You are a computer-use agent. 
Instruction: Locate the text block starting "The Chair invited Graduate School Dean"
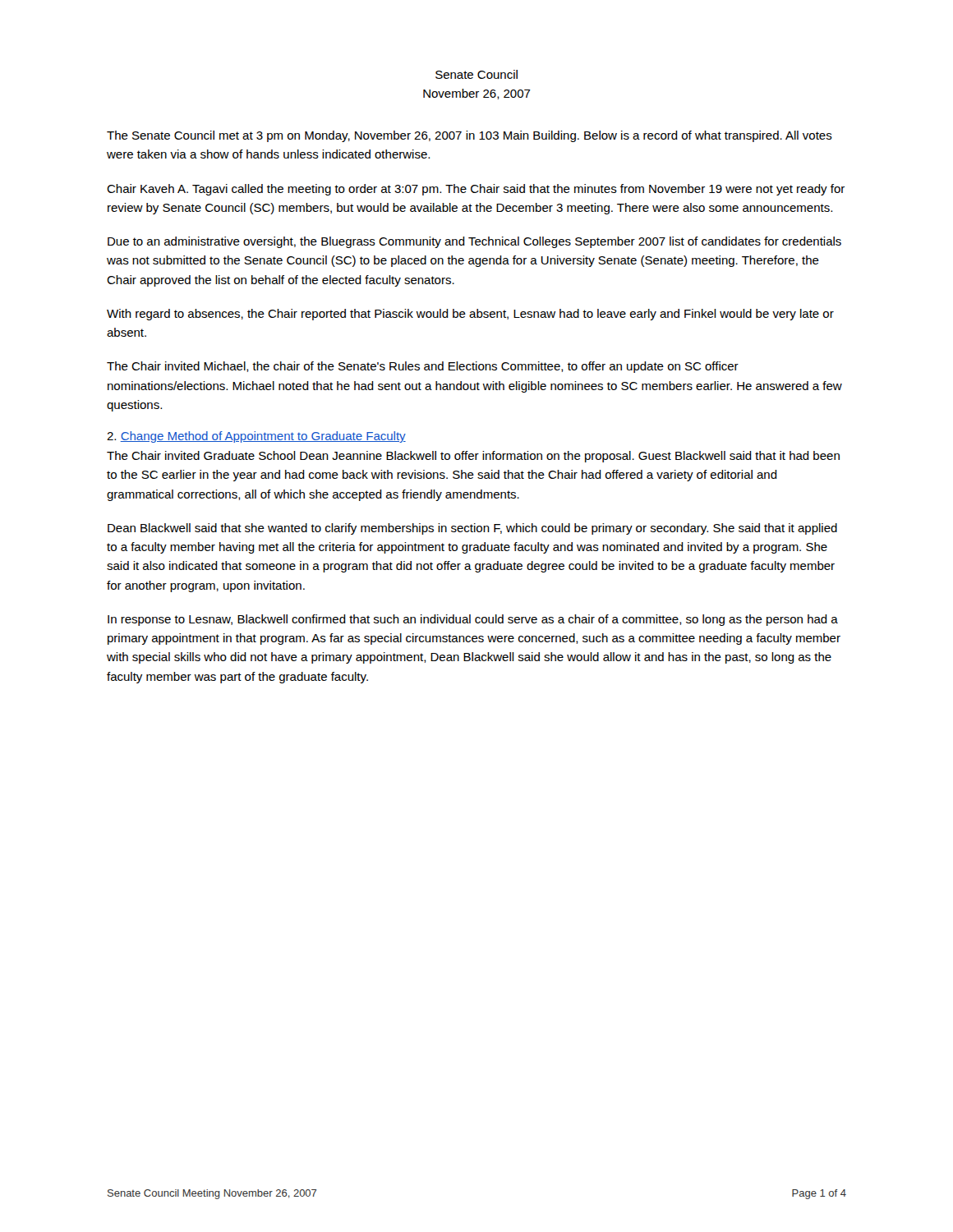pos(474,475)
